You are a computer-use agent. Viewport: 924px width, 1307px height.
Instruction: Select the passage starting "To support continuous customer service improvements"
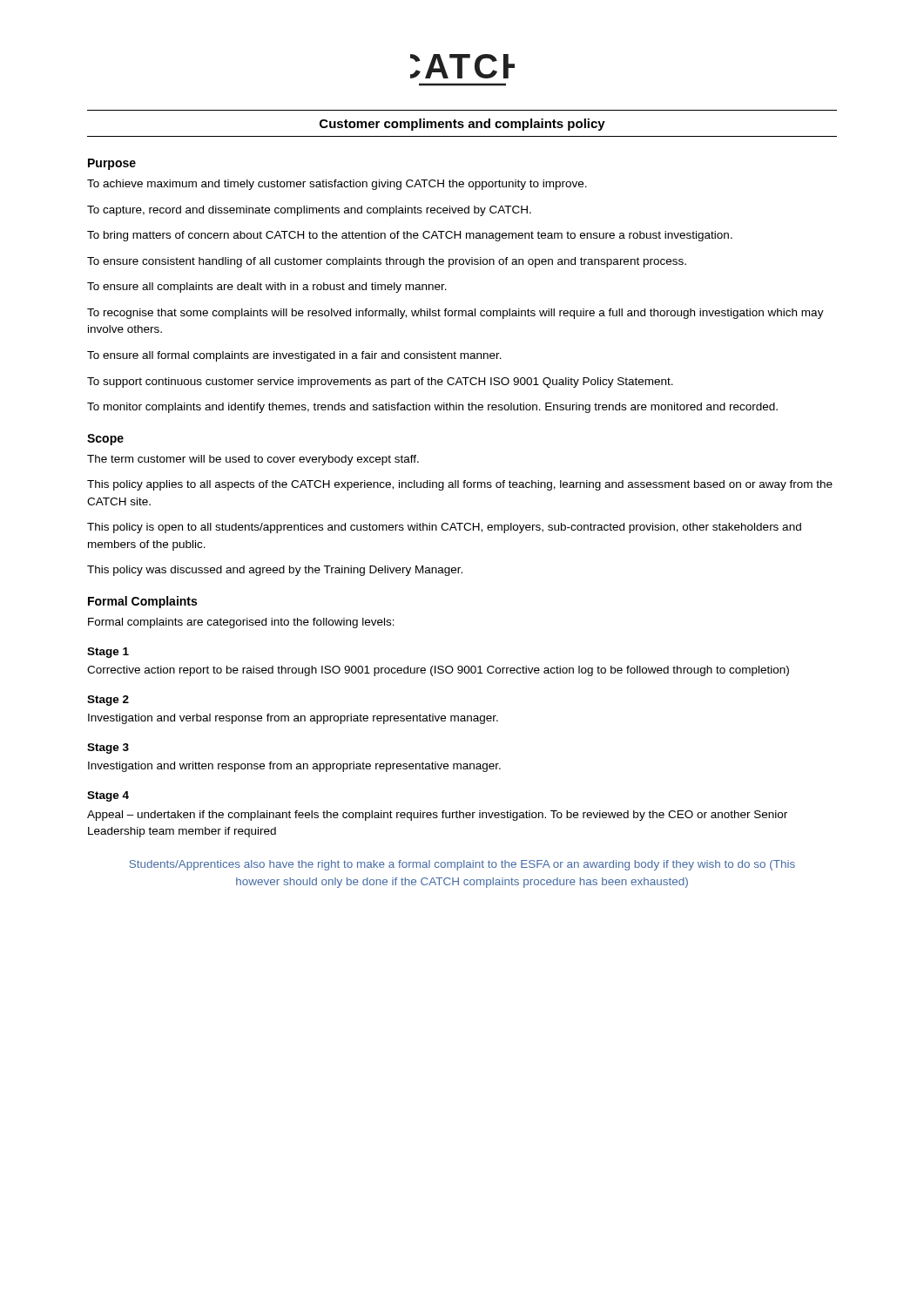[x=380, y=381]
